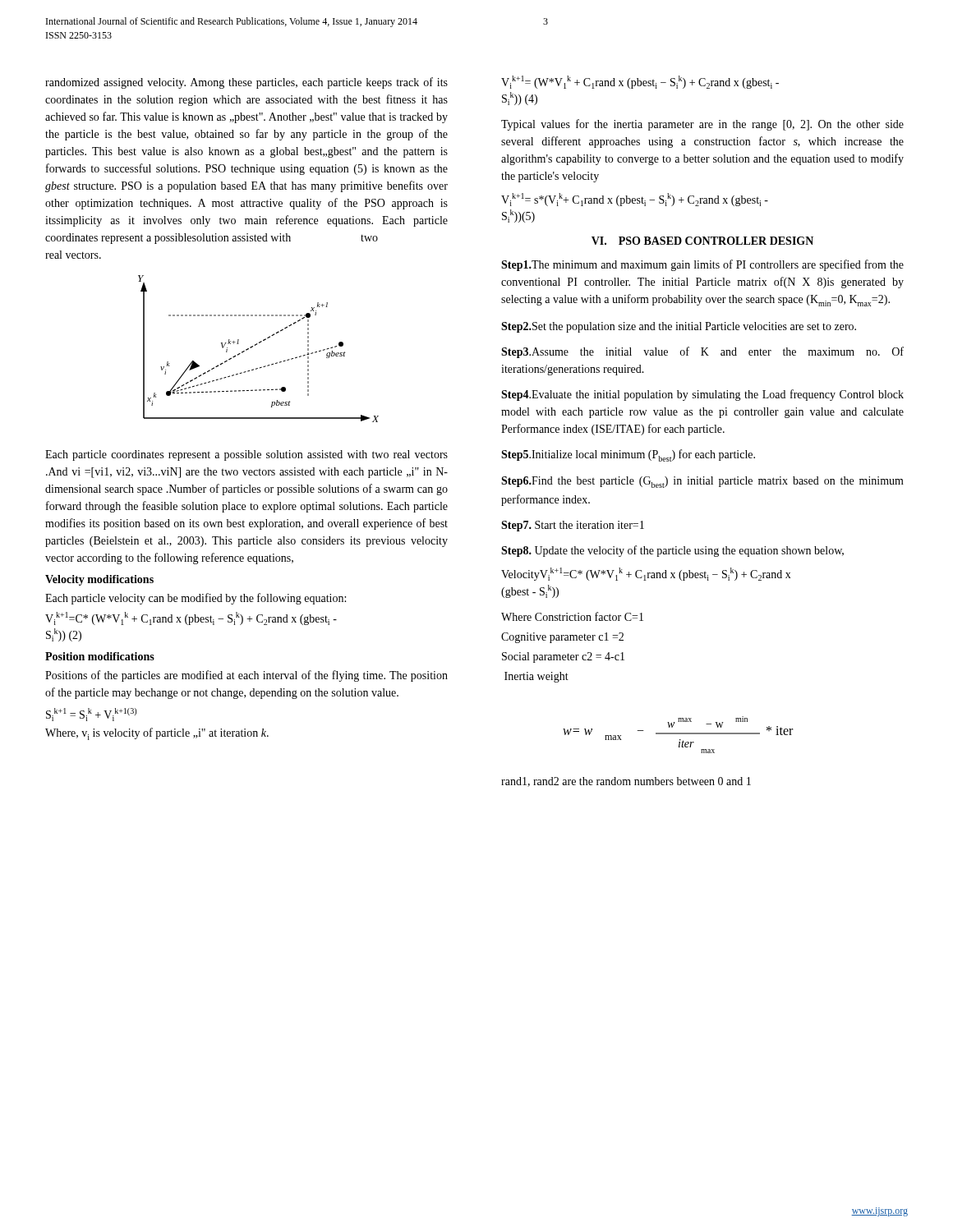This screenshot has height=1232, width=953.
Task: Select the text block containing "Step8. Update the velocity of the particle"
Action: [673, 551]
